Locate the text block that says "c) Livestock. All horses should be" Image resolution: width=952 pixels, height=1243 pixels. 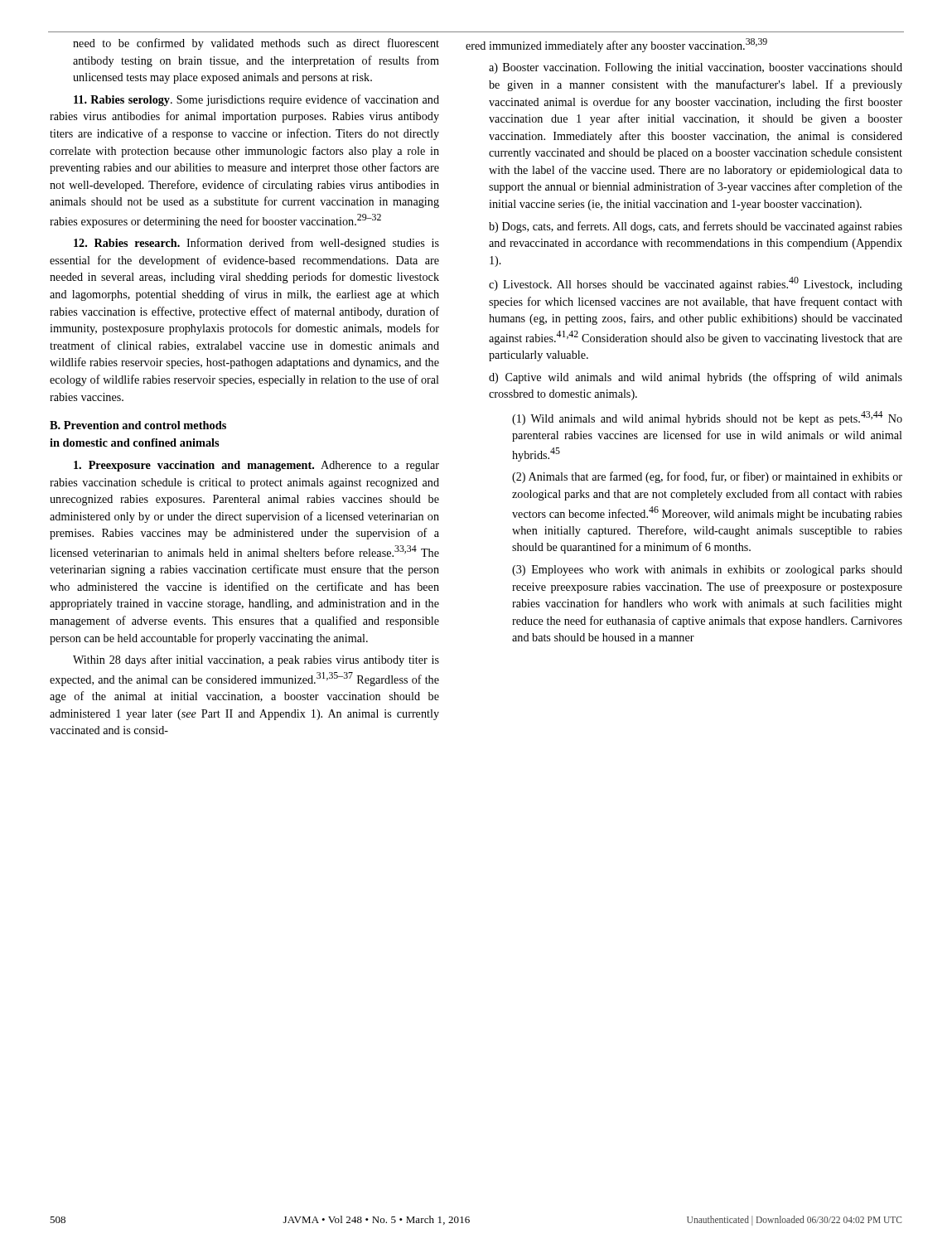tap(696, 319)
